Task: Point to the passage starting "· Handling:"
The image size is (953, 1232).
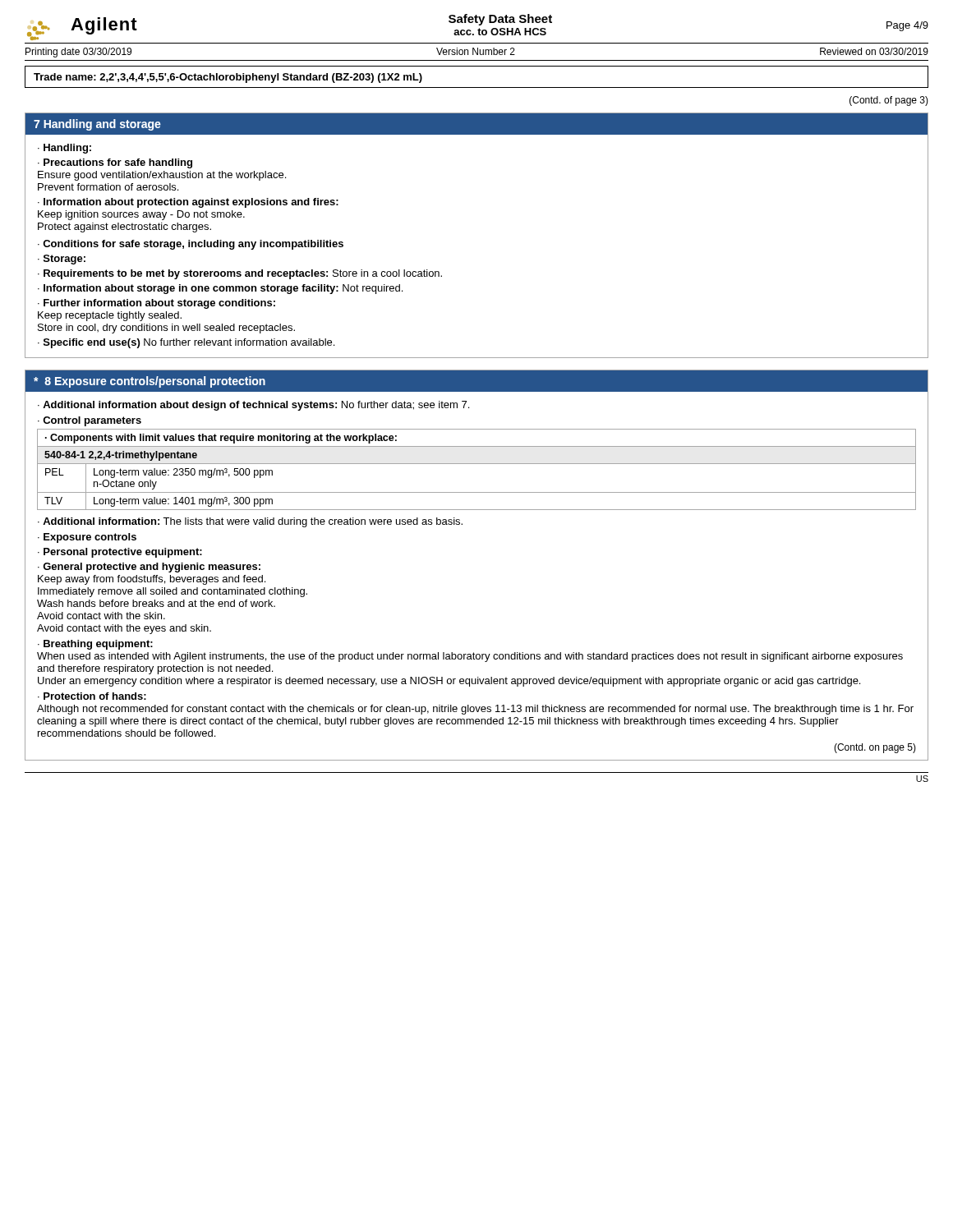Action: pyautogui.click(x=65, y=147)
